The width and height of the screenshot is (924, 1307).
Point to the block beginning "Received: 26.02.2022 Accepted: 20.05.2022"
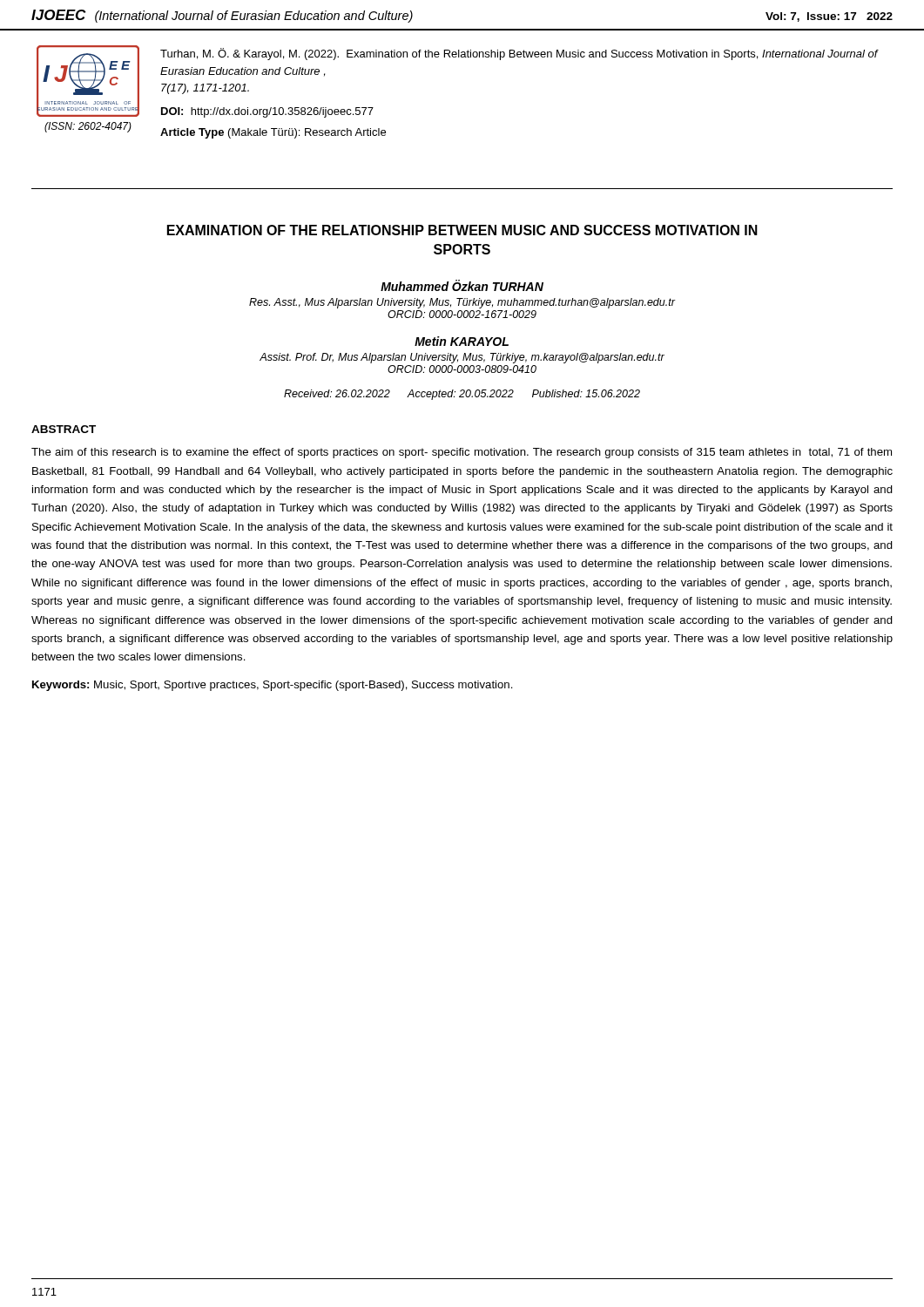(462, 394)
